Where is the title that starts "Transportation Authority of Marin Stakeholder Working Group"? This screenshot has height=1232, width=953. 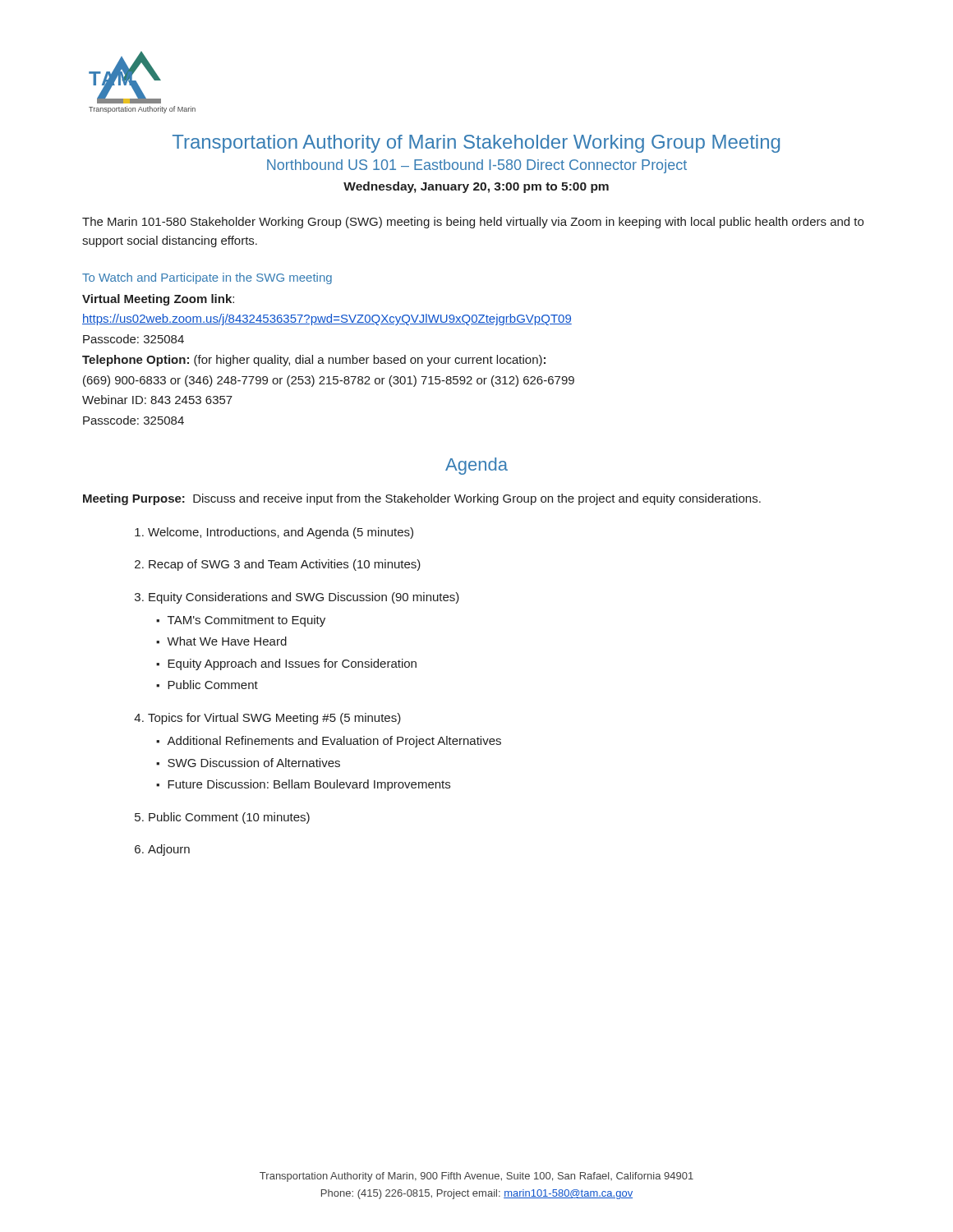pos(476,162)
